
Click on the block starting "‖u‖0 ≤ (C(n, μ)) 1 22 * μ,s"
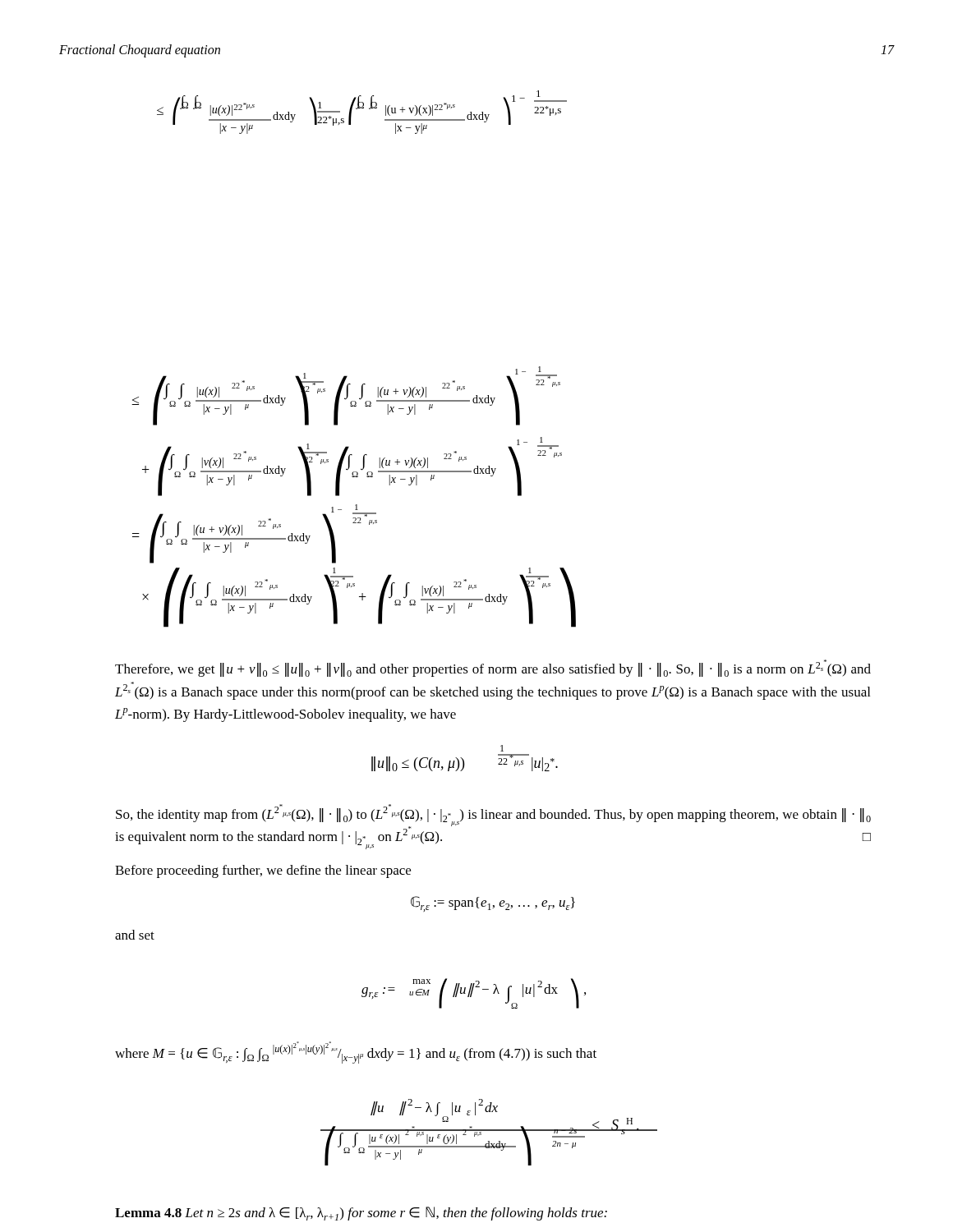[x=493, y=761]
